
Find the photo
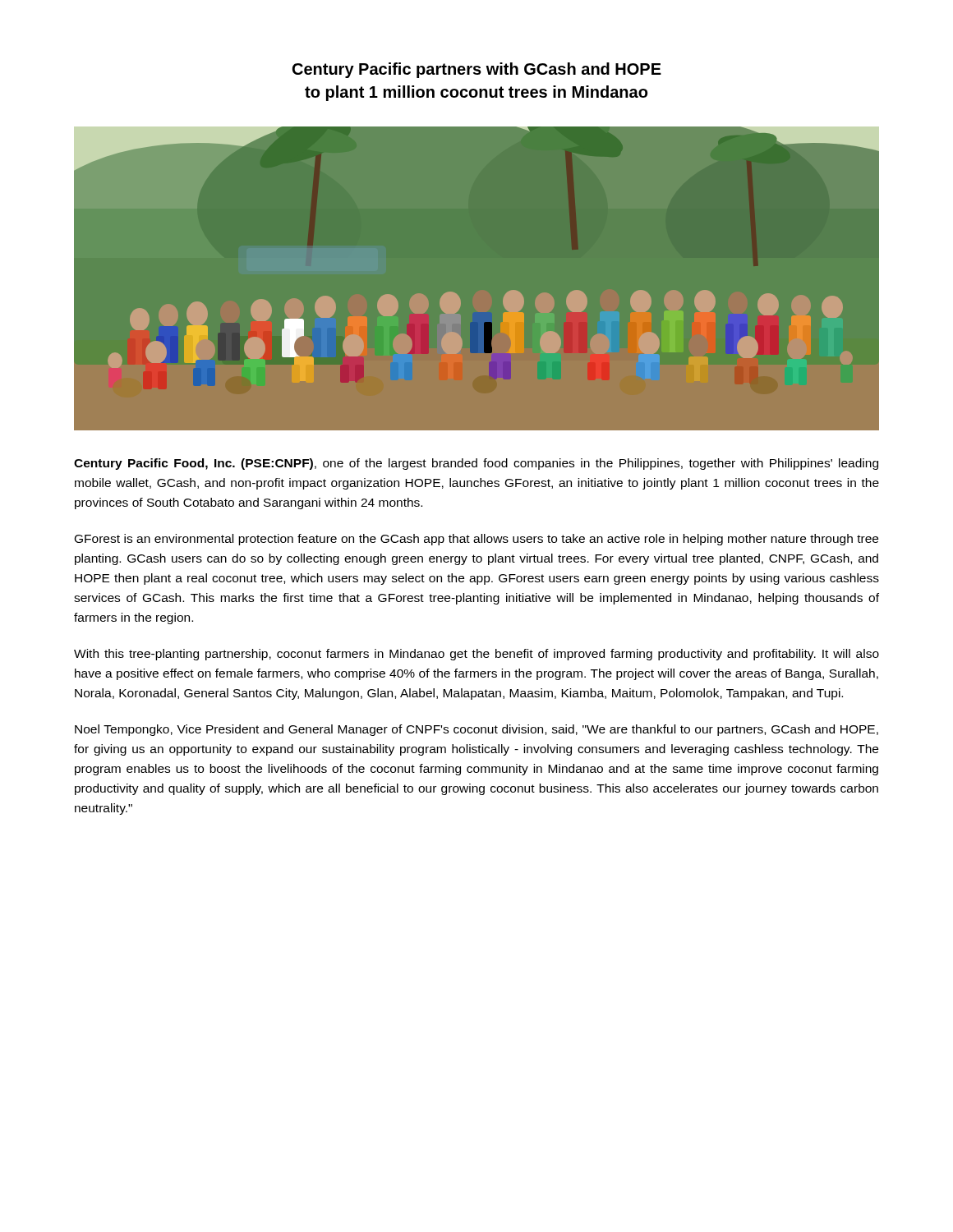coord(476,278)
